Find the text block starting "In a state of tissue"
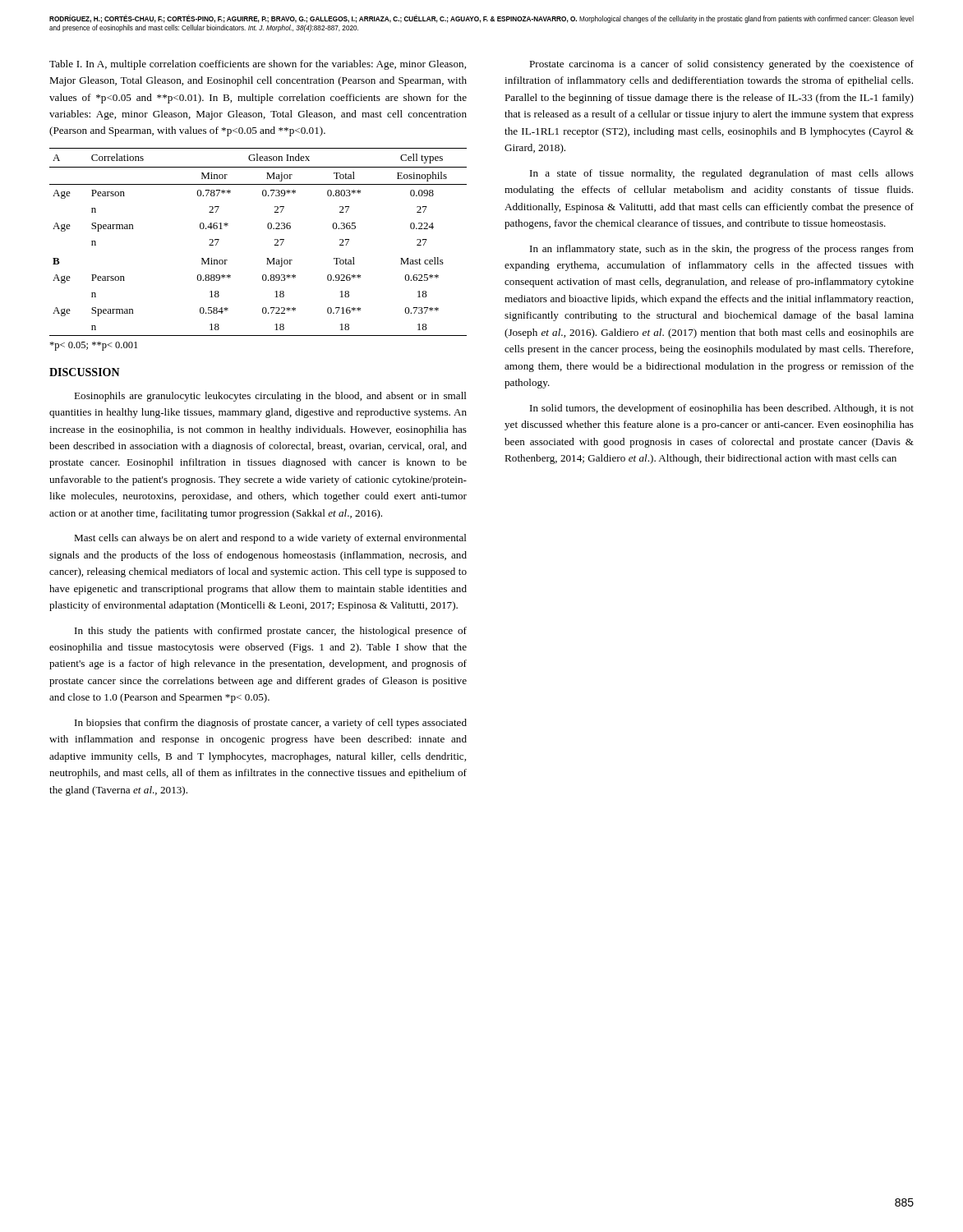The image size is (963, 1232). pyautogui.click(x=709, y=198)
